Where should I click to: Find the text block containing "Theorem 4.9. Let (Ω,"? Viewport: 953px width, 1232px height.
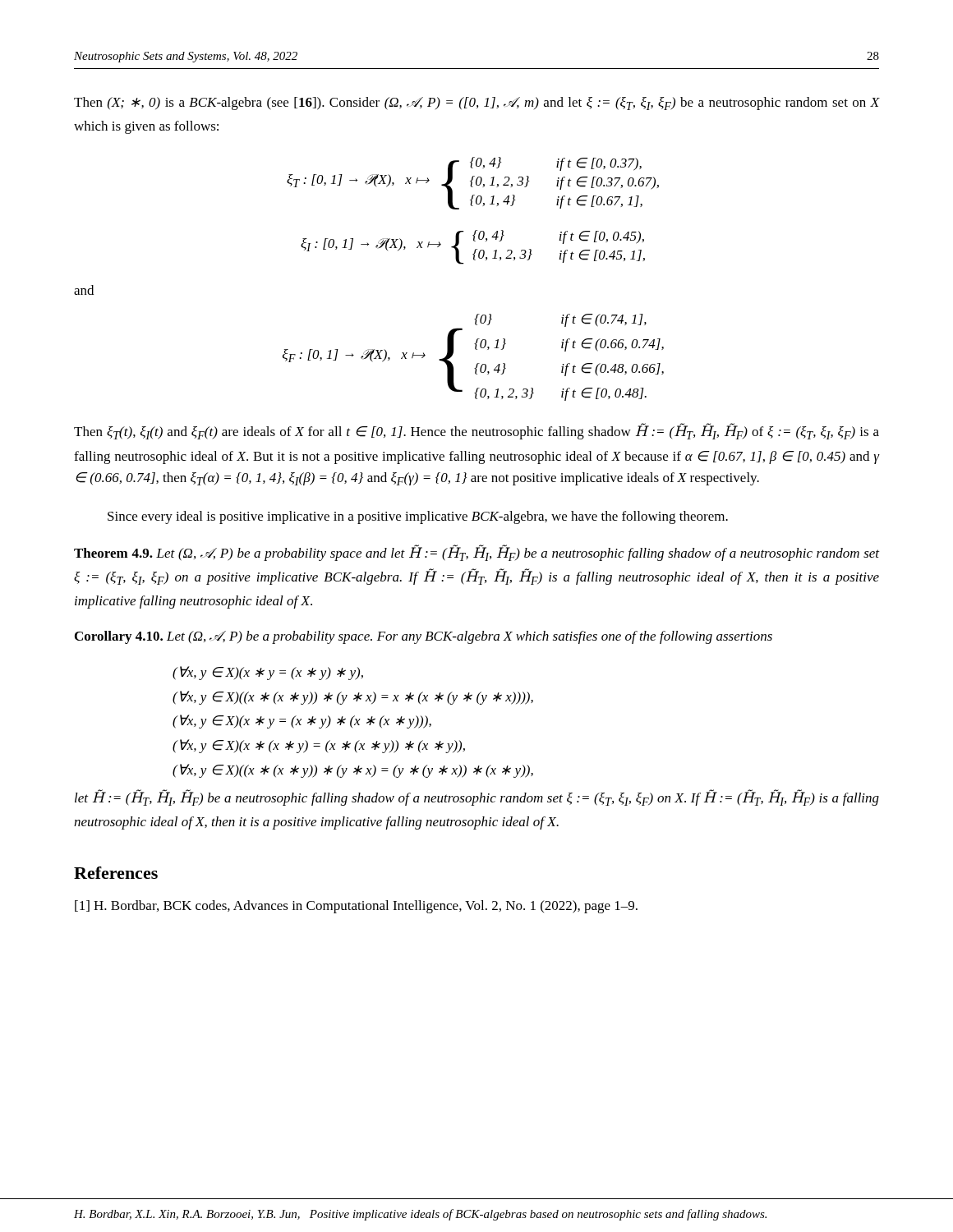pyautogui.click(x=476, y=577)
